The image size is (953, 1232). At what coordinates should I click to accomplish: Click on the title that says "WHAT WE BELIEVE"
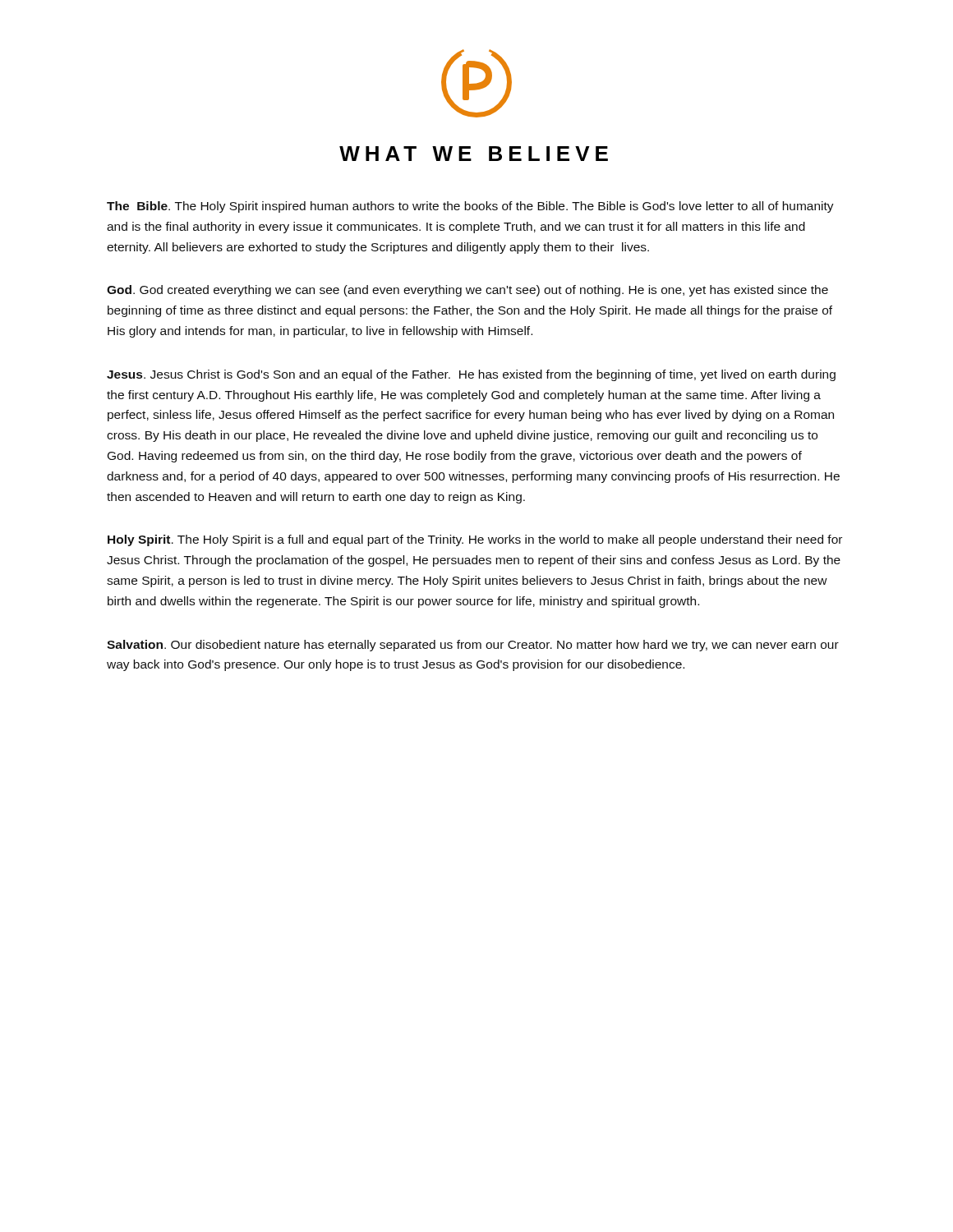pos(476,154)
